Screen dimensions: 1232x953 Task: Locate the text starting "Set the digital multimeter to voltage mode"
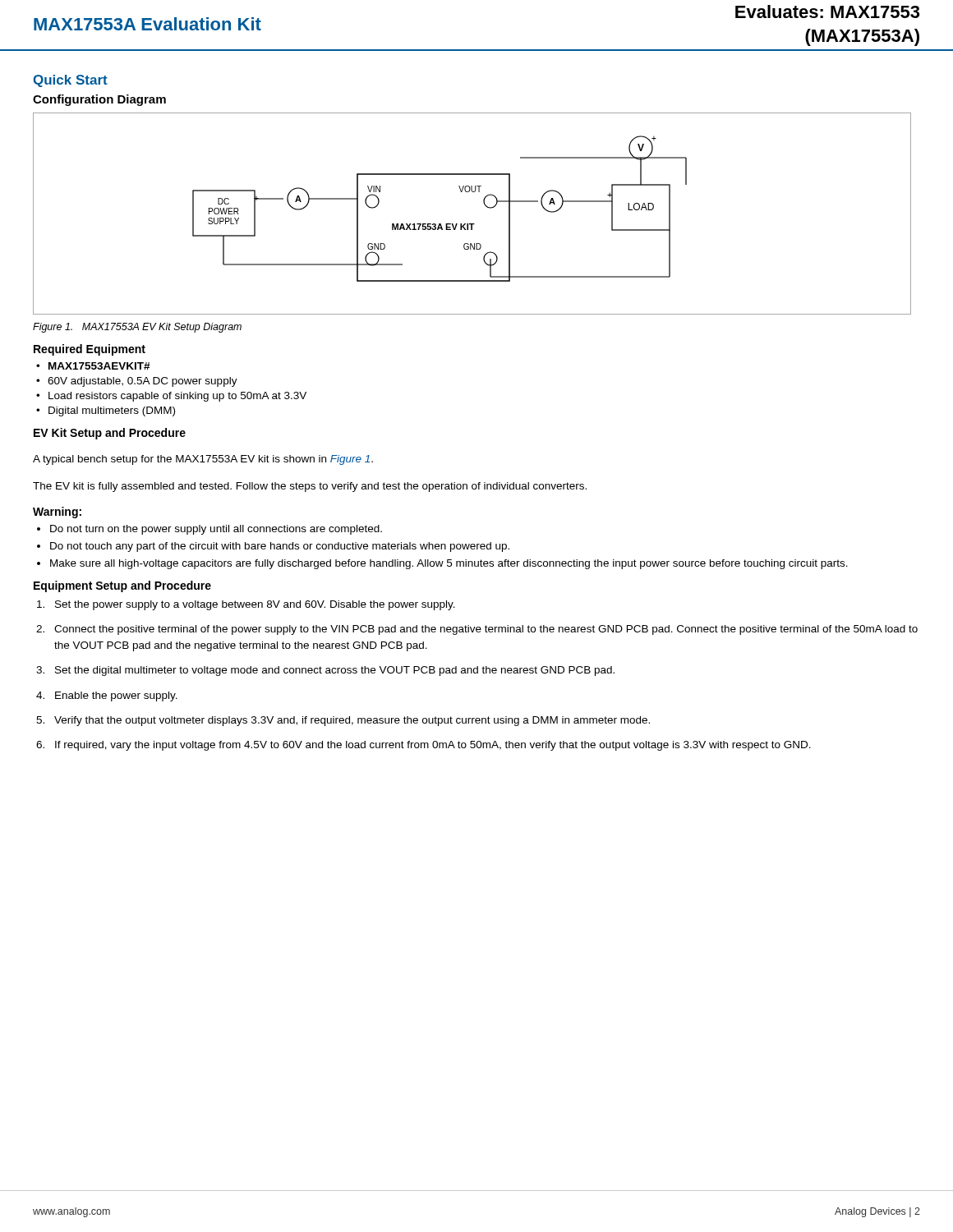click(335, 670)
